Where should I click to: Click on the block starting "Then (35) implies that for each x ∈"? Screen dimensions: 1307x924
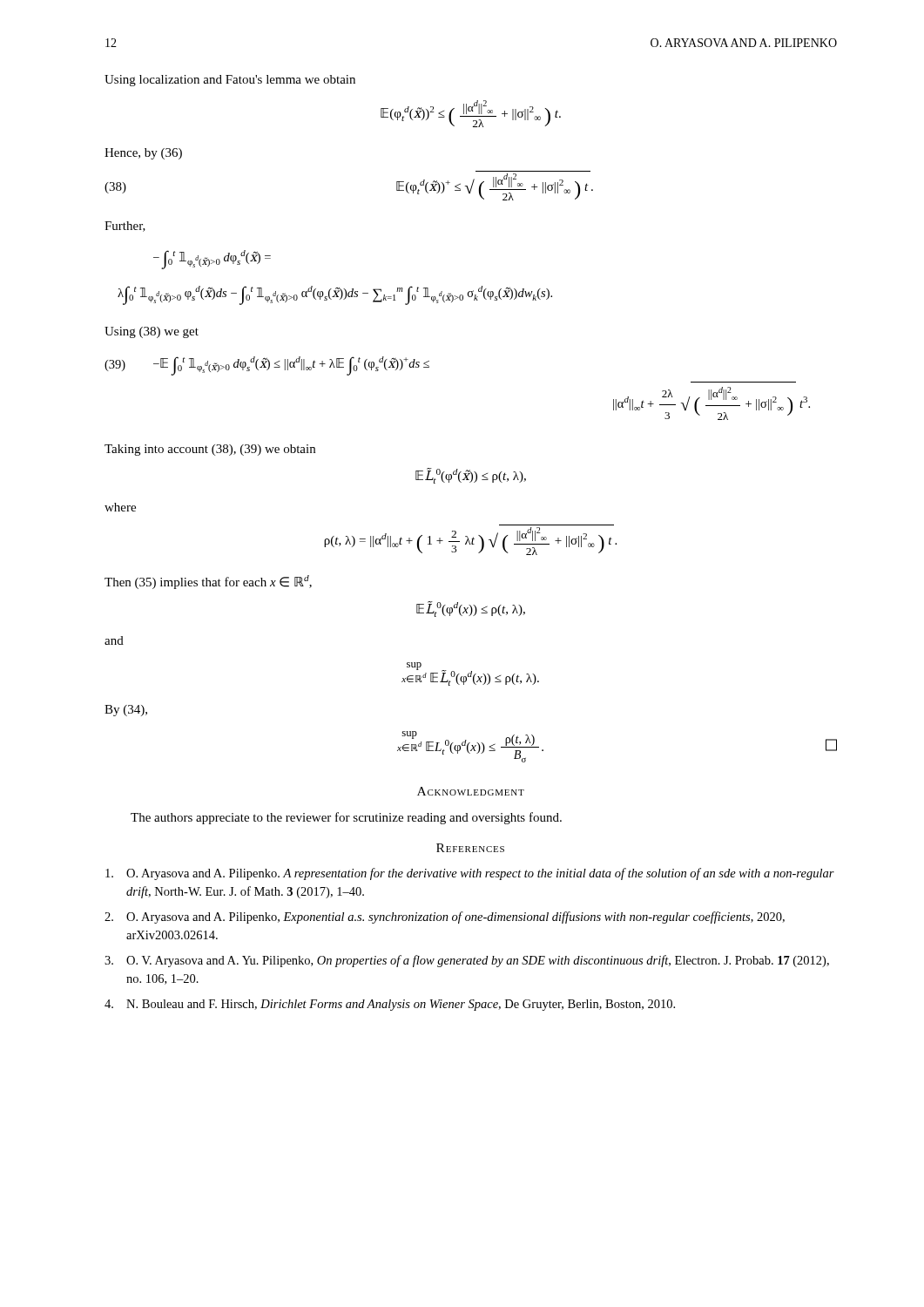point(208,580)
